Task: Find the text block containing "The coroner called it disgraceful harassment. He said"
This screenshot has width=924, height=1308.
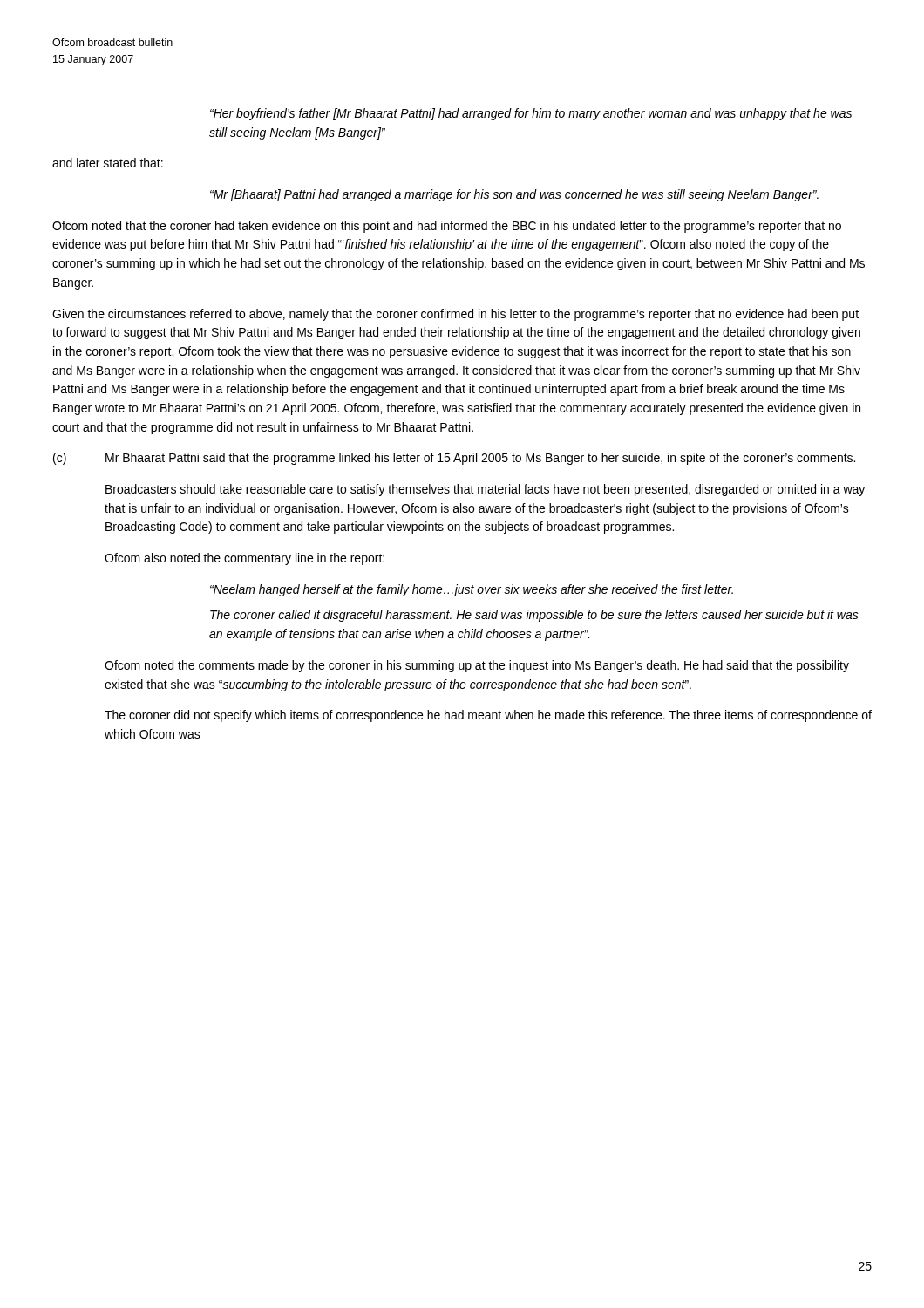Action: pos(534,625)
